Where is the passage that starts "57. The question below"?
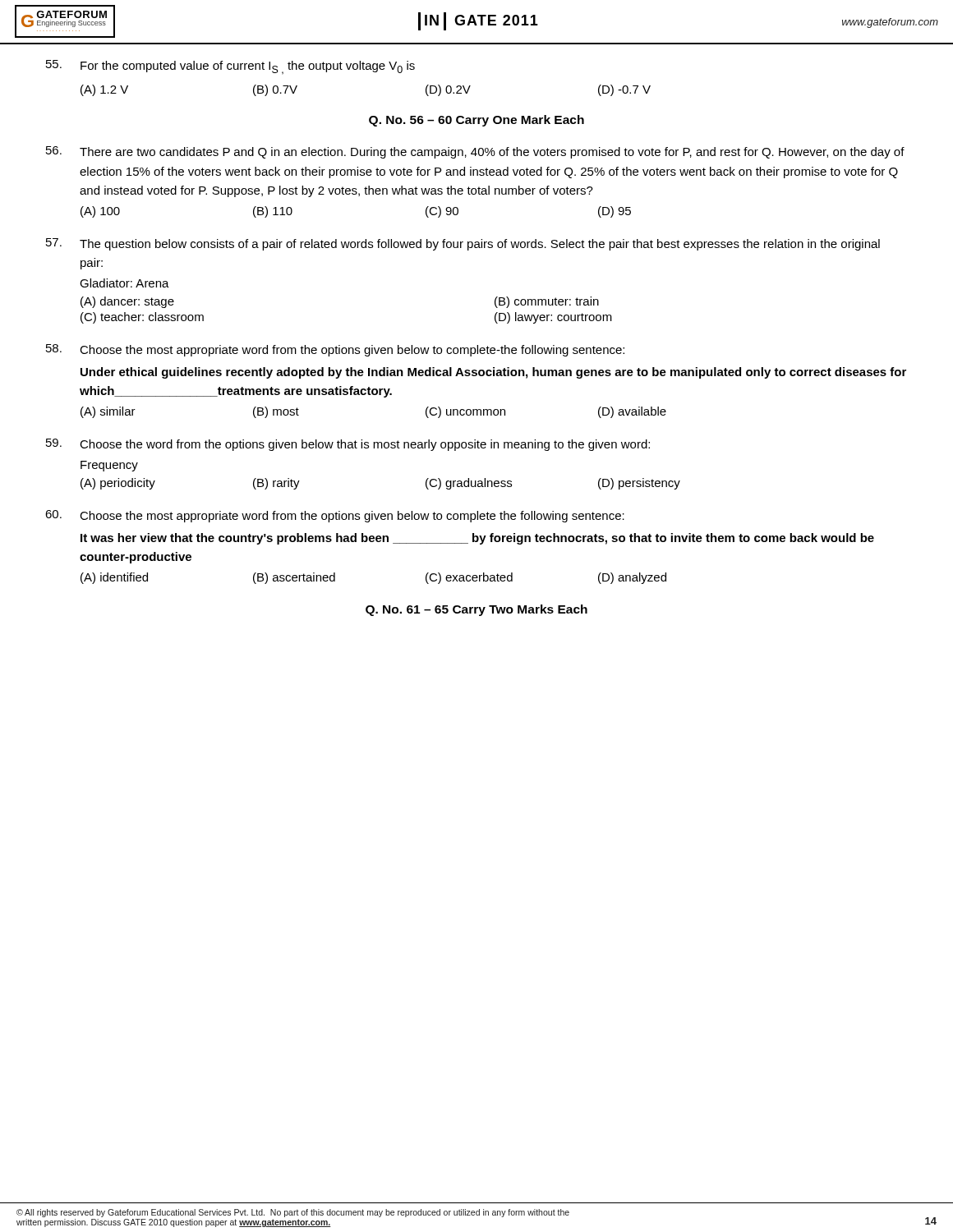This screenshot has width=953, height=1232. click(463, 244)
